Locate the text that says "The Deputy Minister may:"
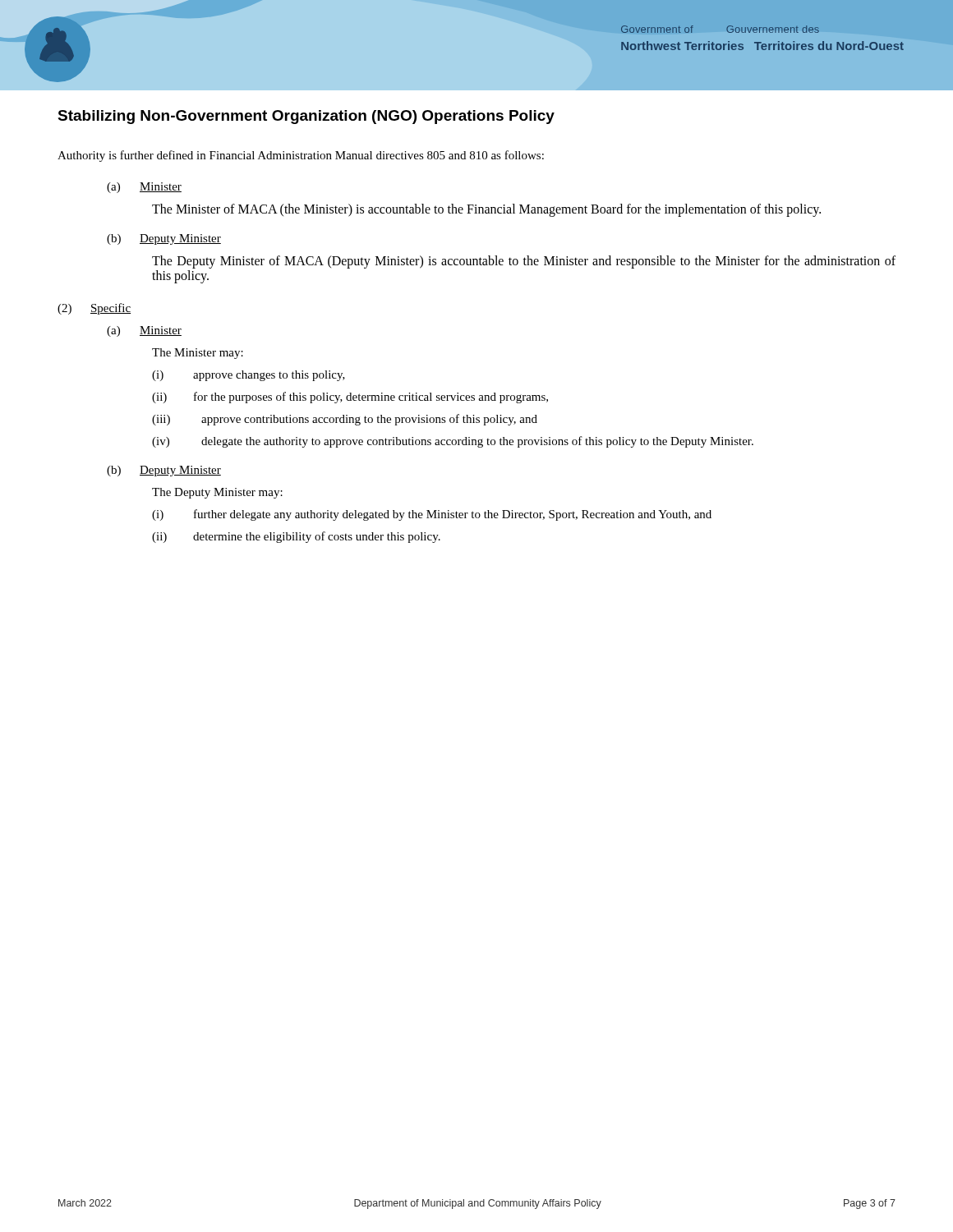This screenshot has width=953, height=1232. [218, 492]
